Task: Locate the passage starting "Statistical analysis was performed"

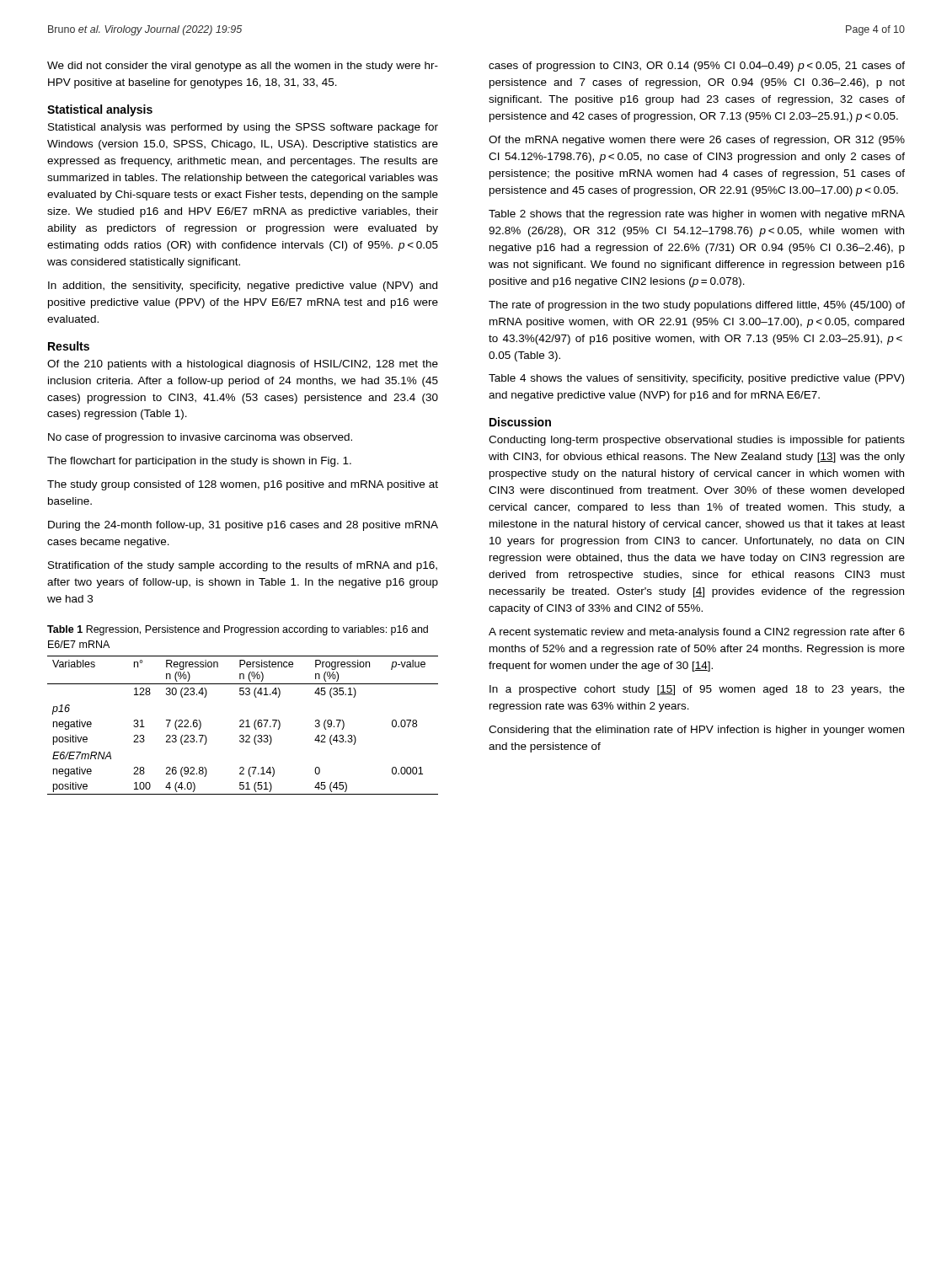Action: 243,223
